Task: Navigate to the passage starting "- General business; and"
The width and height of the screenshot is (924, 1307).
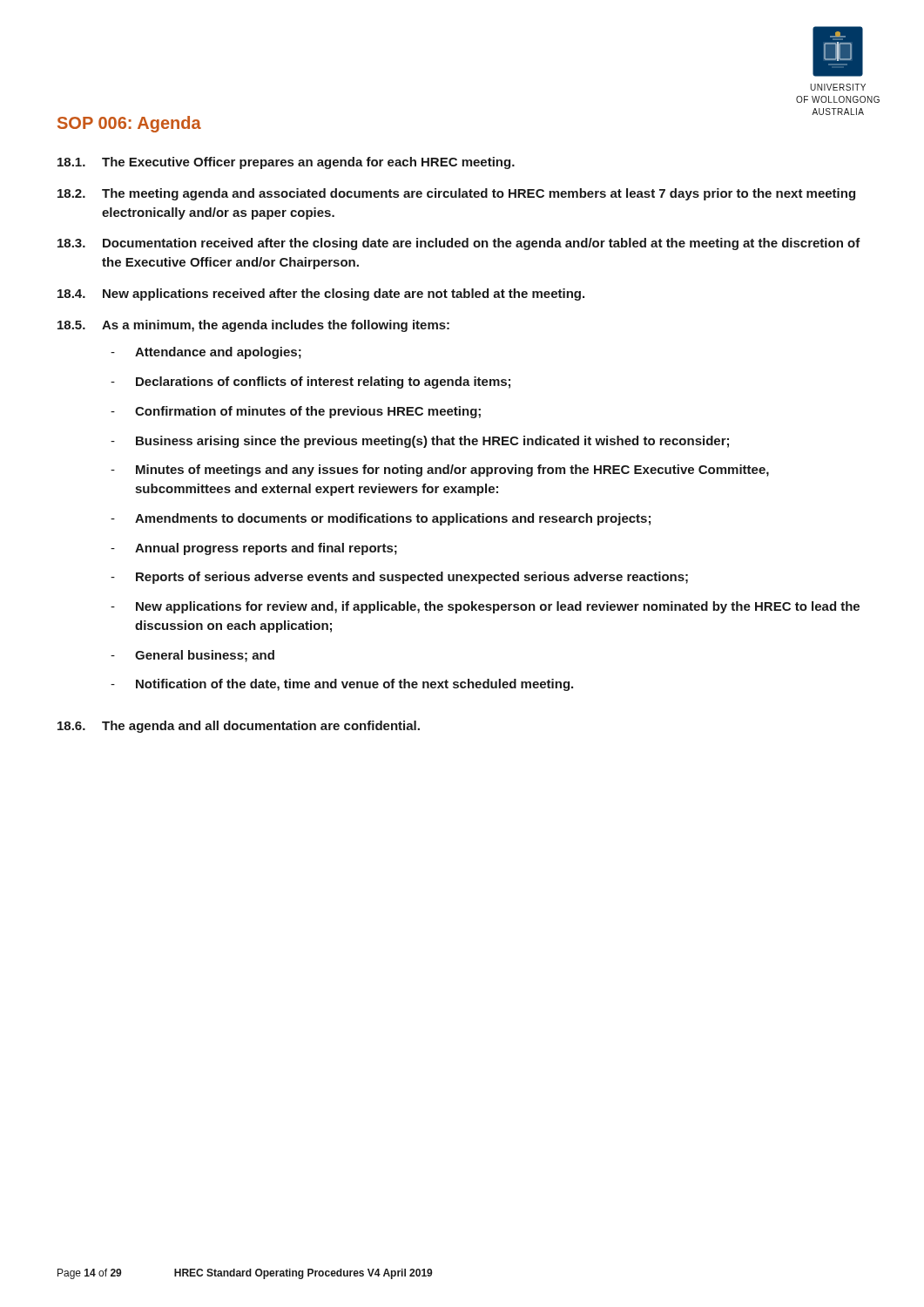Action: (192, 656)
